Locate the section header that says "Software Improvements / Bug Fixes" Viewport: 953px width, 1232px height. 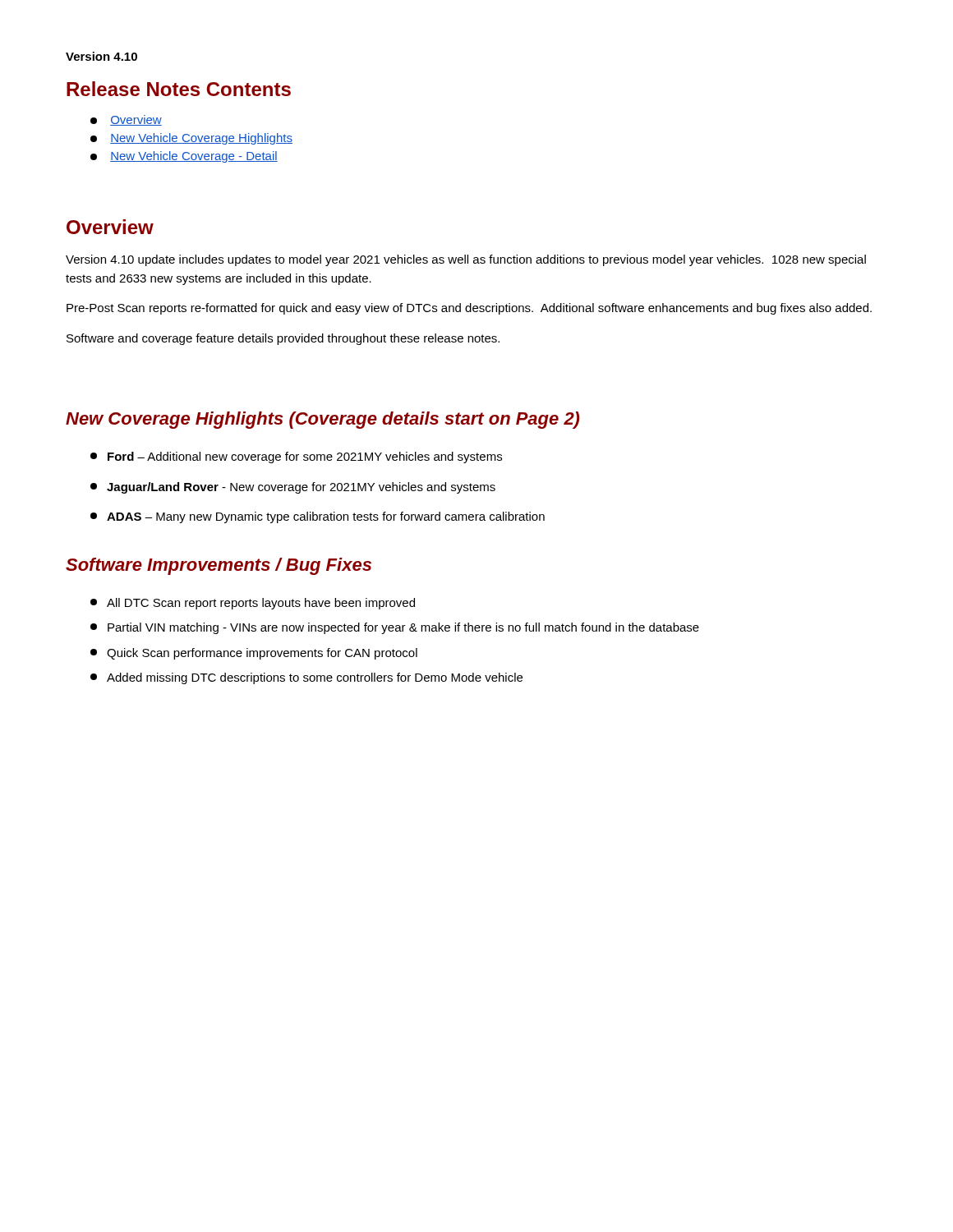[219, 564]
